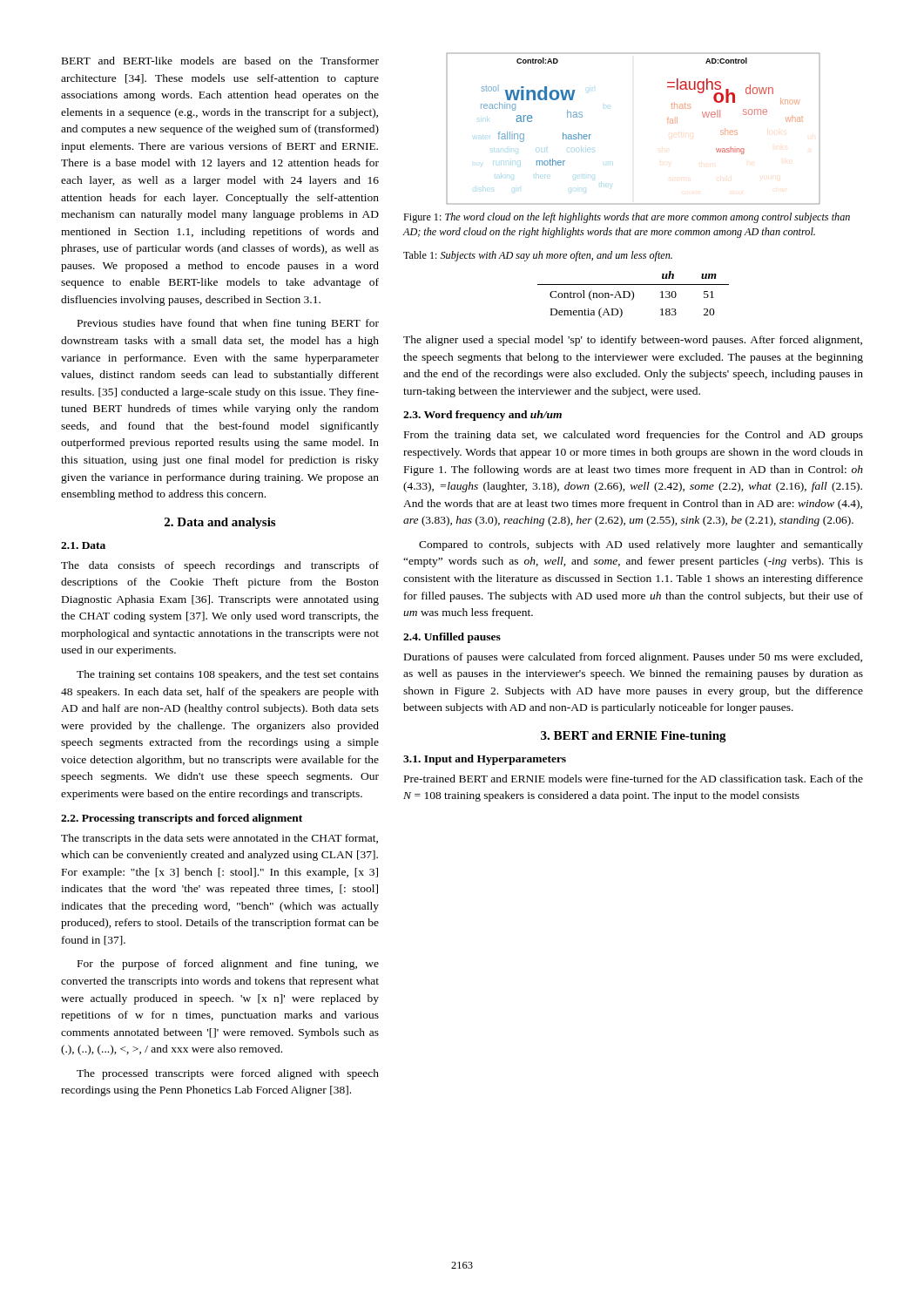Navigate to the text starting "2. Data and analysis"
The width and height of the screenshot is (924, 1307).
coord(220,522)
